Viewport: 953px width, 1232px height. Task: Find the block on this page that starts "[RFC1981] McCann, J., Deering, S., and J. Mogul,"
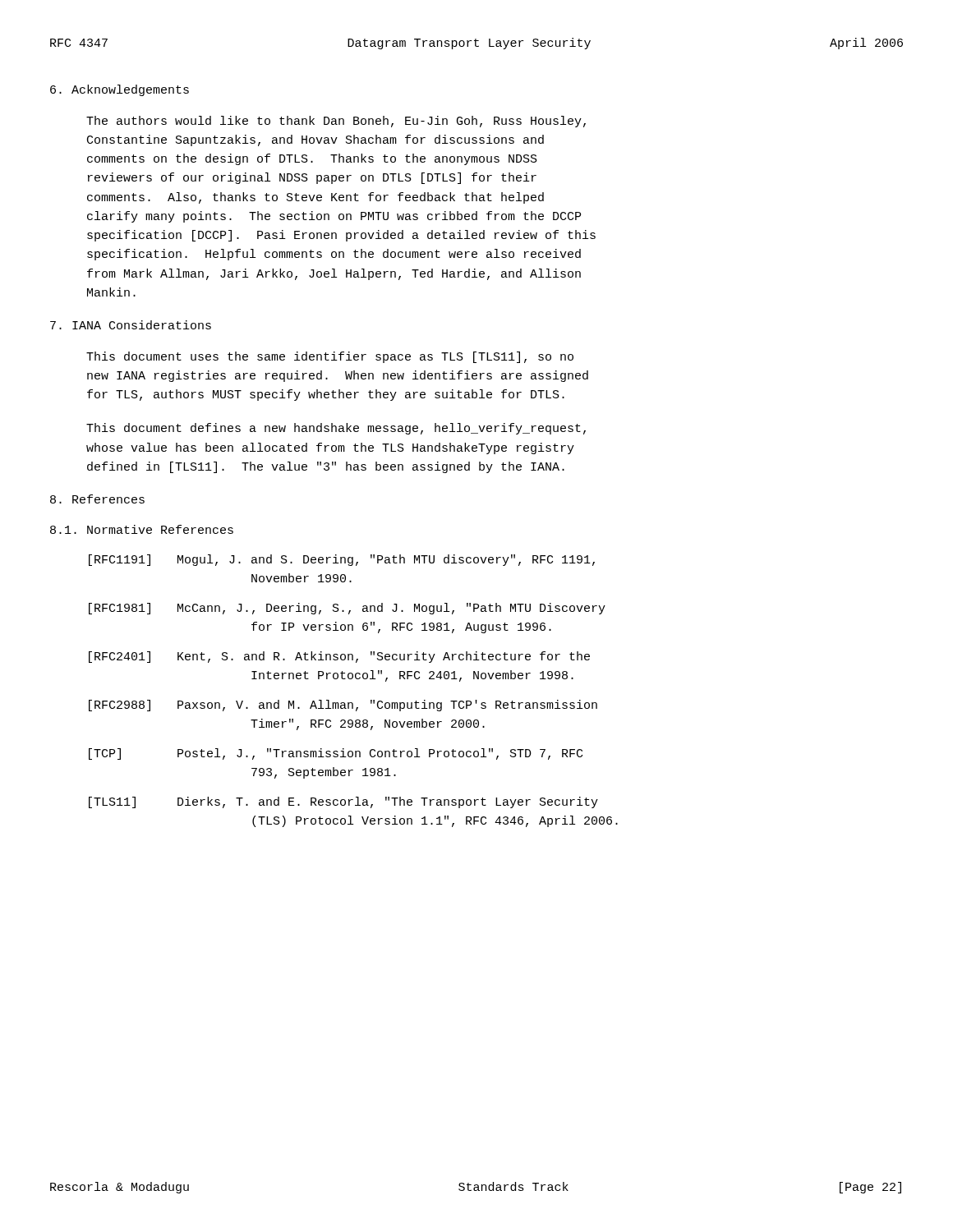[495, 619]
